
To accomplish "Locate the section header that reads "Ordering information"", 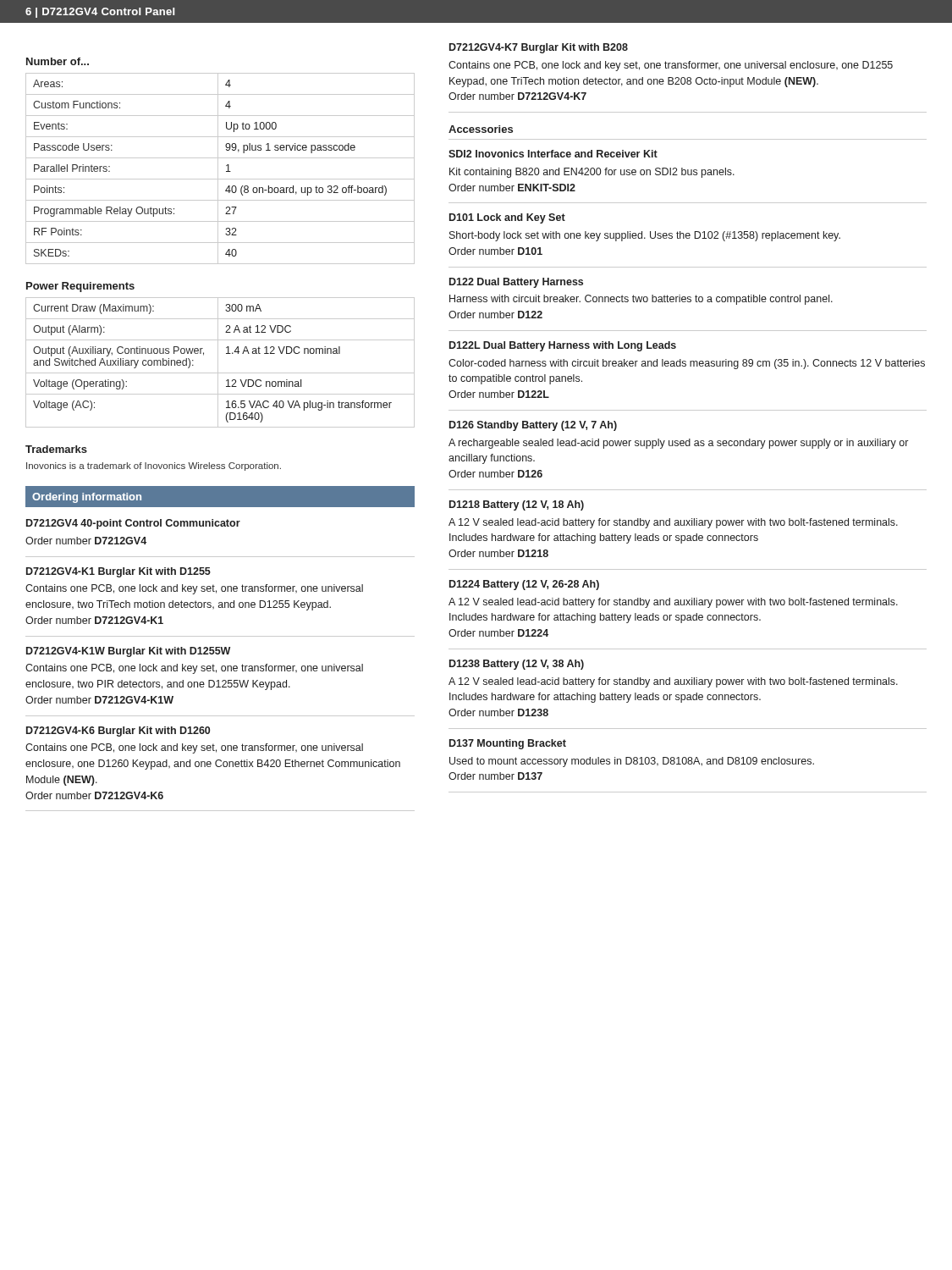I will coord(87,497).
